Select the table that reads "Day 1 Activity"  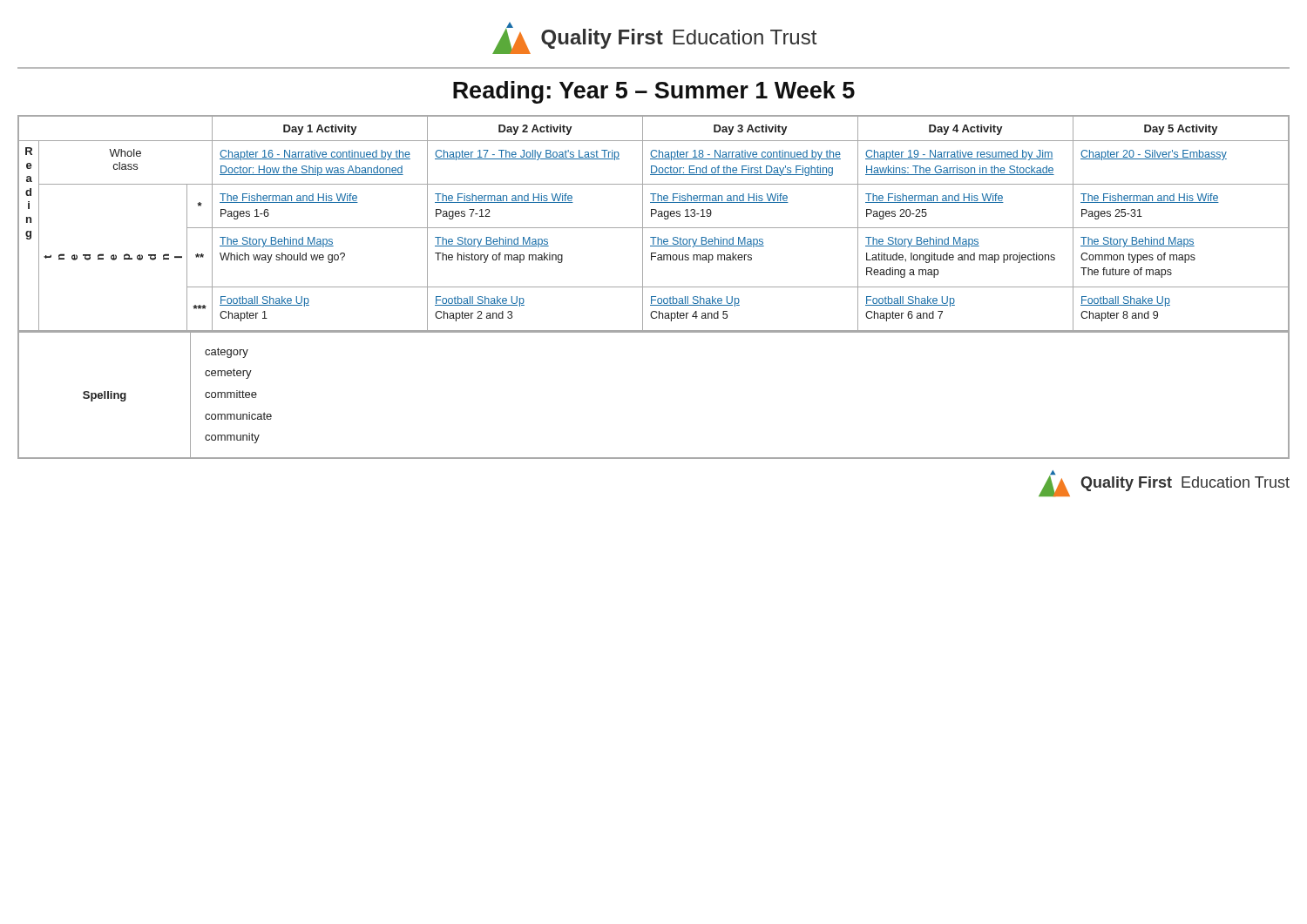654,223
